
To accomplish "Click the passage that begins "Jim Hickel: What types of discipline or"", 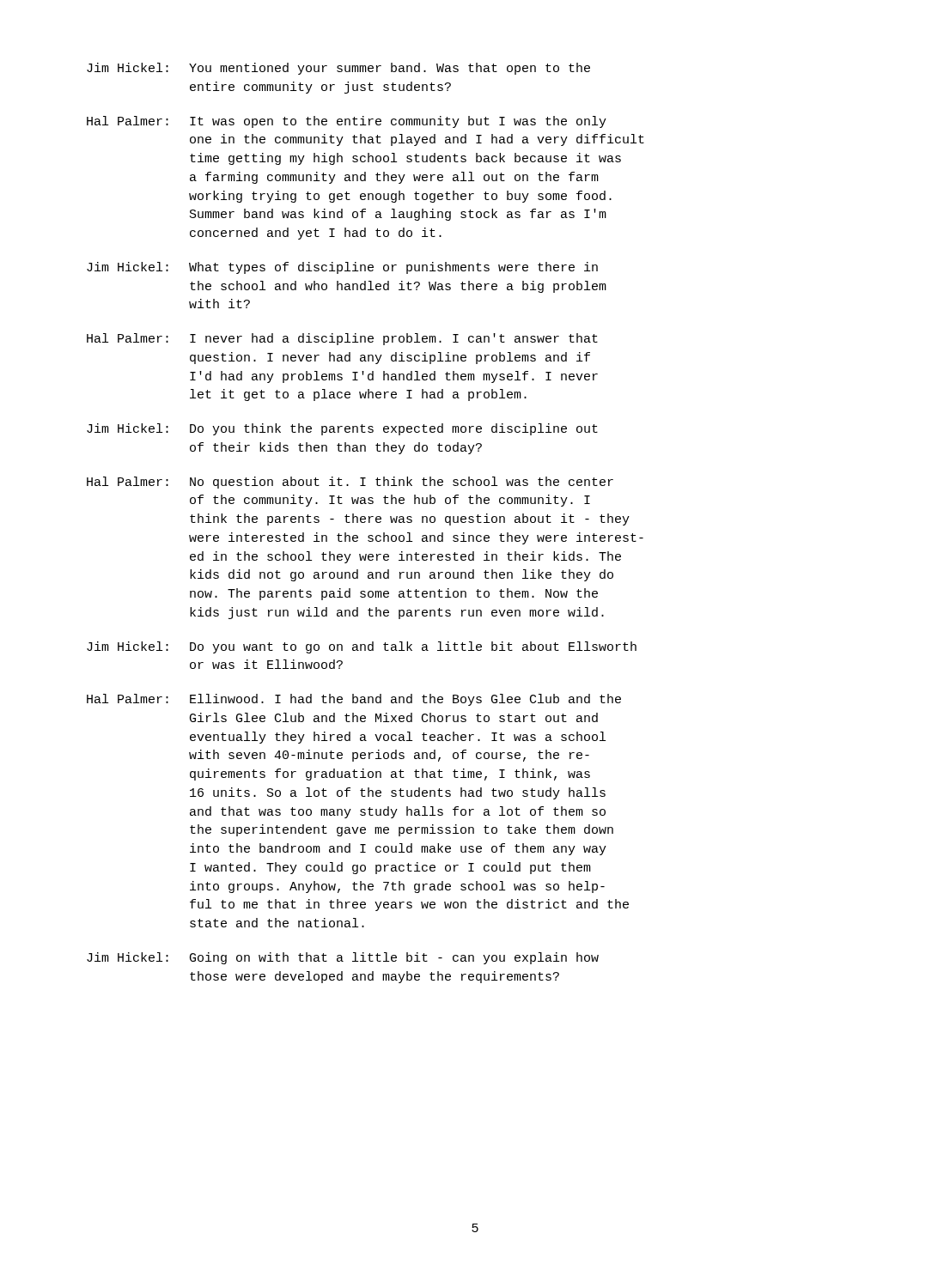I will (x=475, y=287).
